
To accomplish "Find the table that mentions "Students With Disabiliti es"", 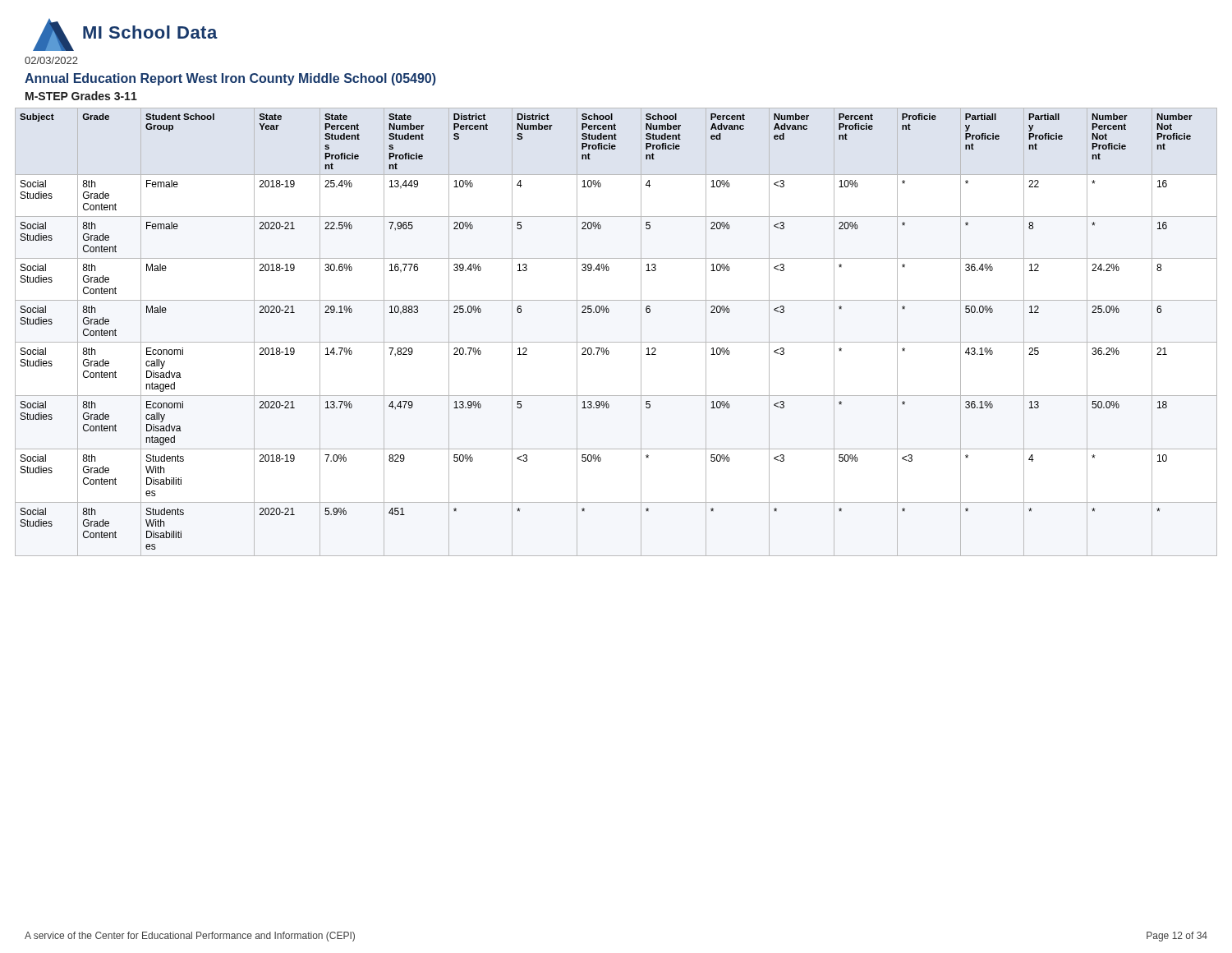I will click(616, 332).
